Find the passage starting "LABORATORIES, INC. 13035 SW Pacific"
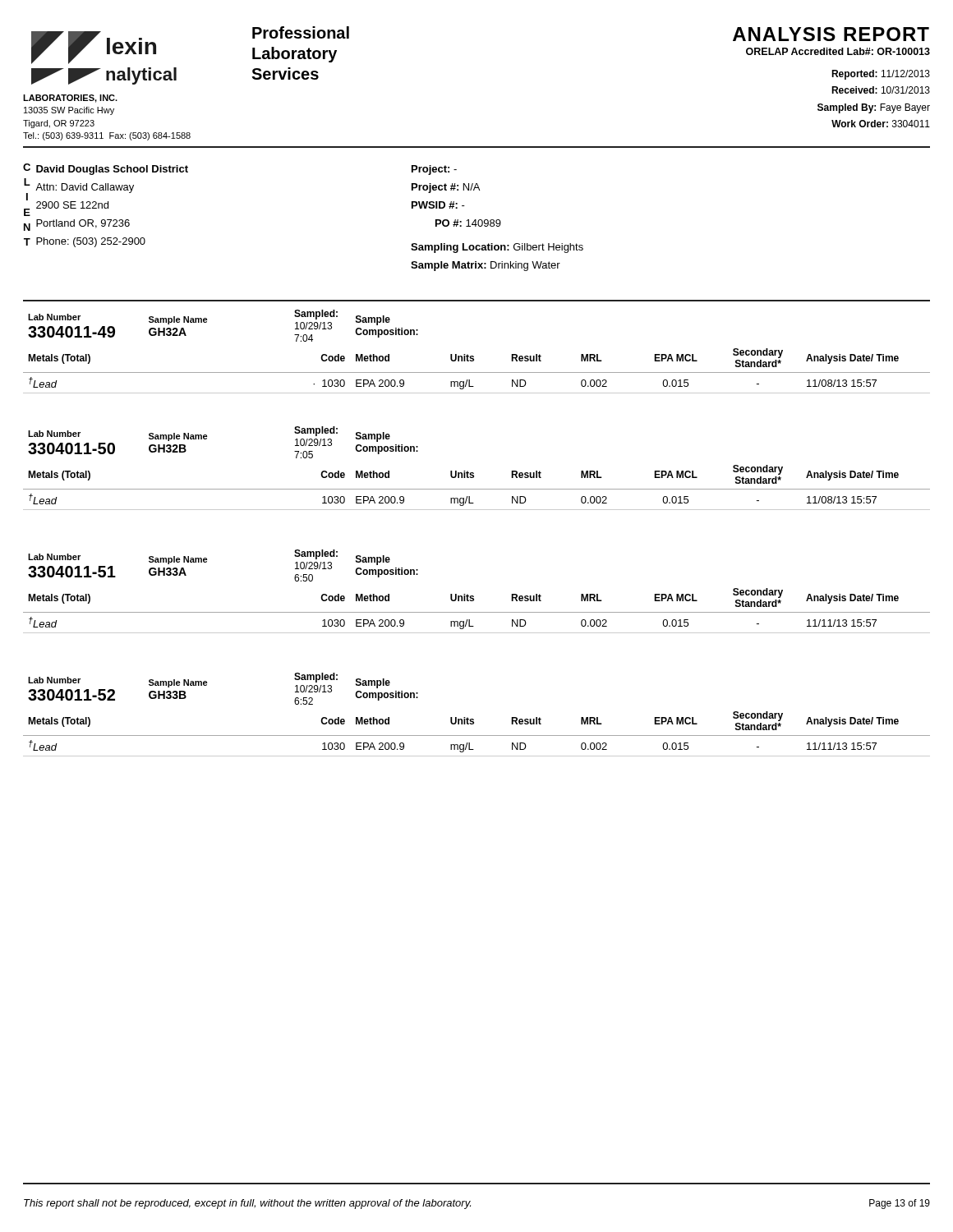The width and height of the screenshot is (953, 1232). click(x=107, y=117)
